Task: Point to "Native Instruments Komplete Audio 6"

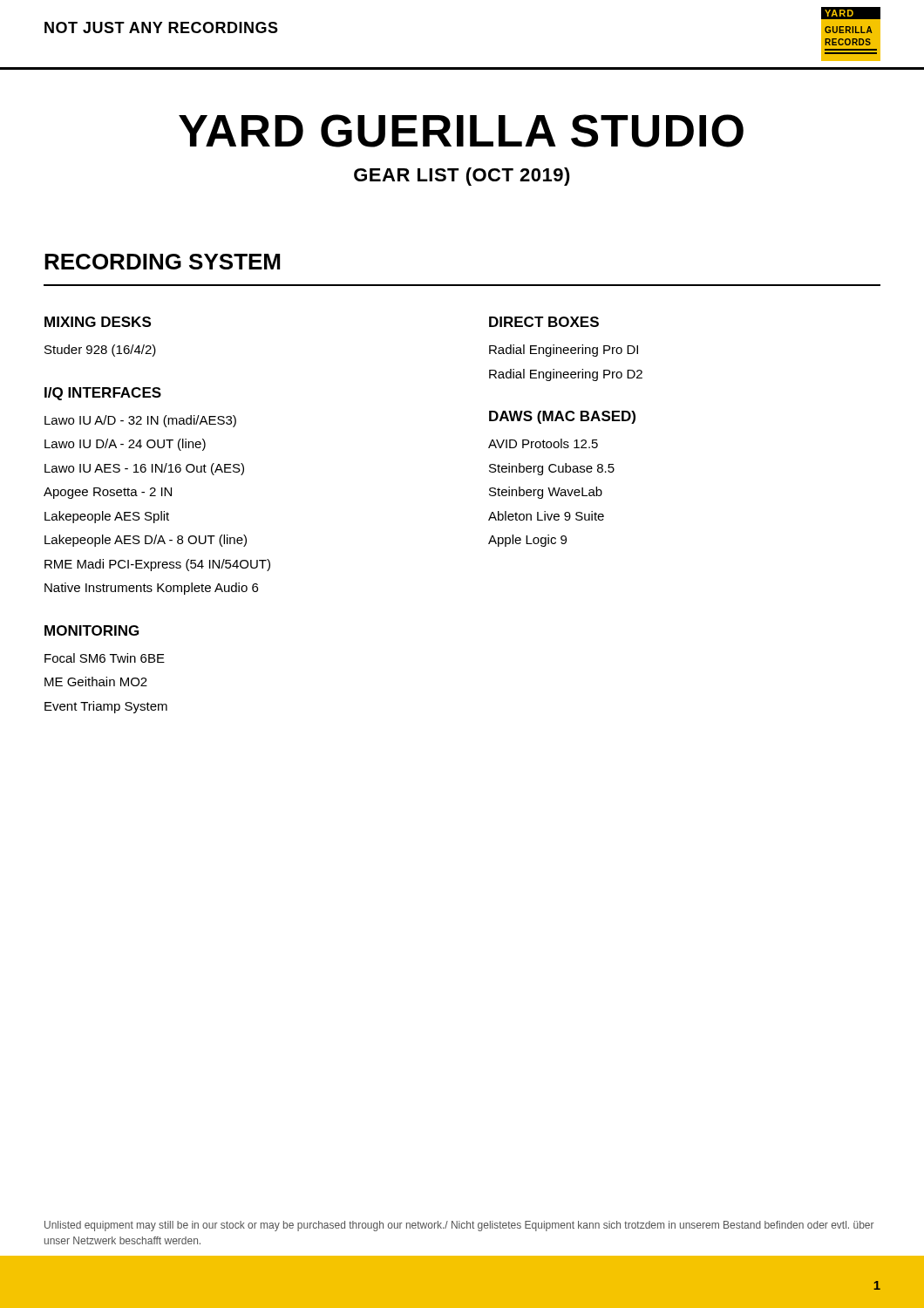Action: point(151,587)
